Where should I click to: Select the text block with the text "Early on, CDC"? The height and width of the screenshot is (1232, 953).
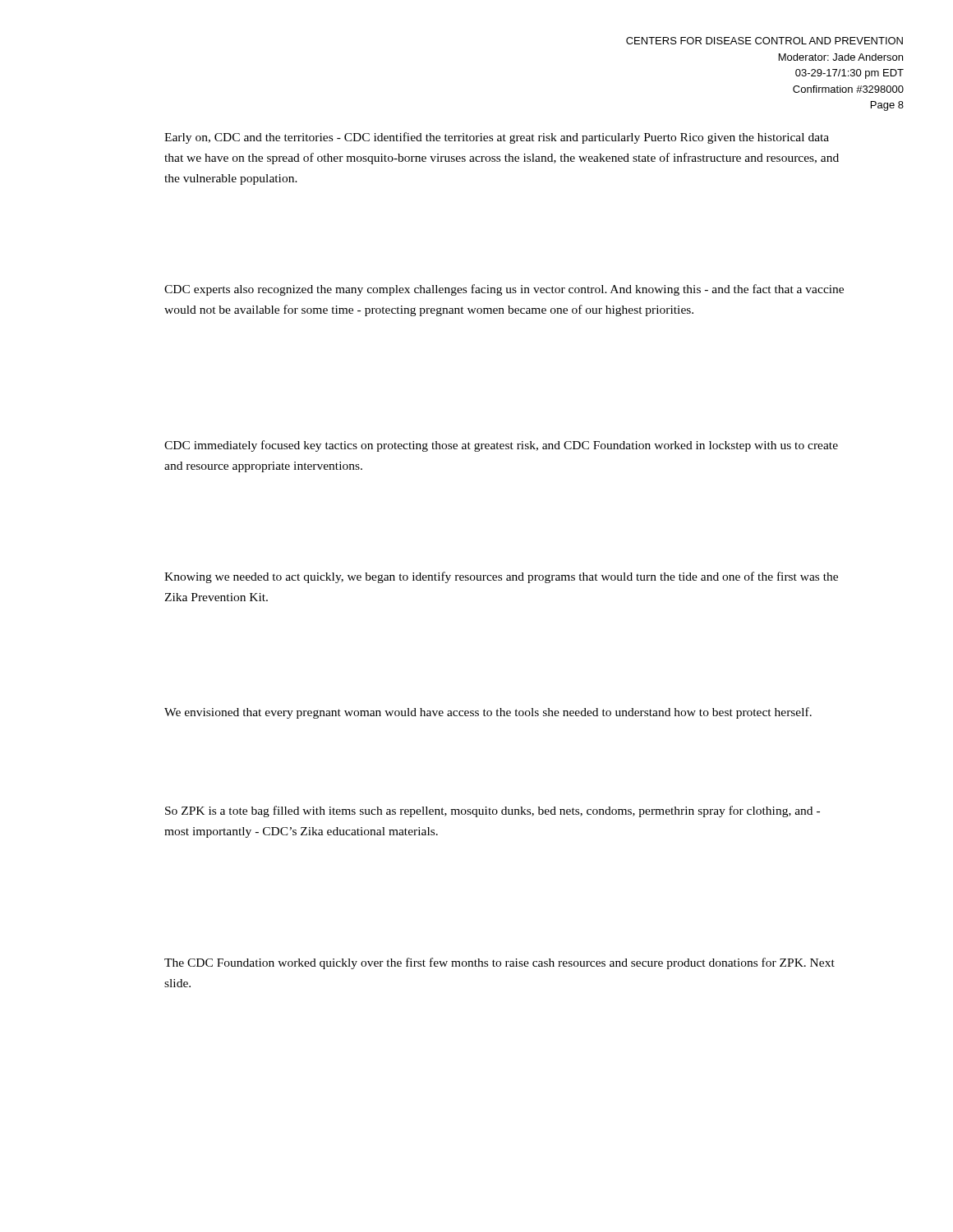tap(502, 157)
